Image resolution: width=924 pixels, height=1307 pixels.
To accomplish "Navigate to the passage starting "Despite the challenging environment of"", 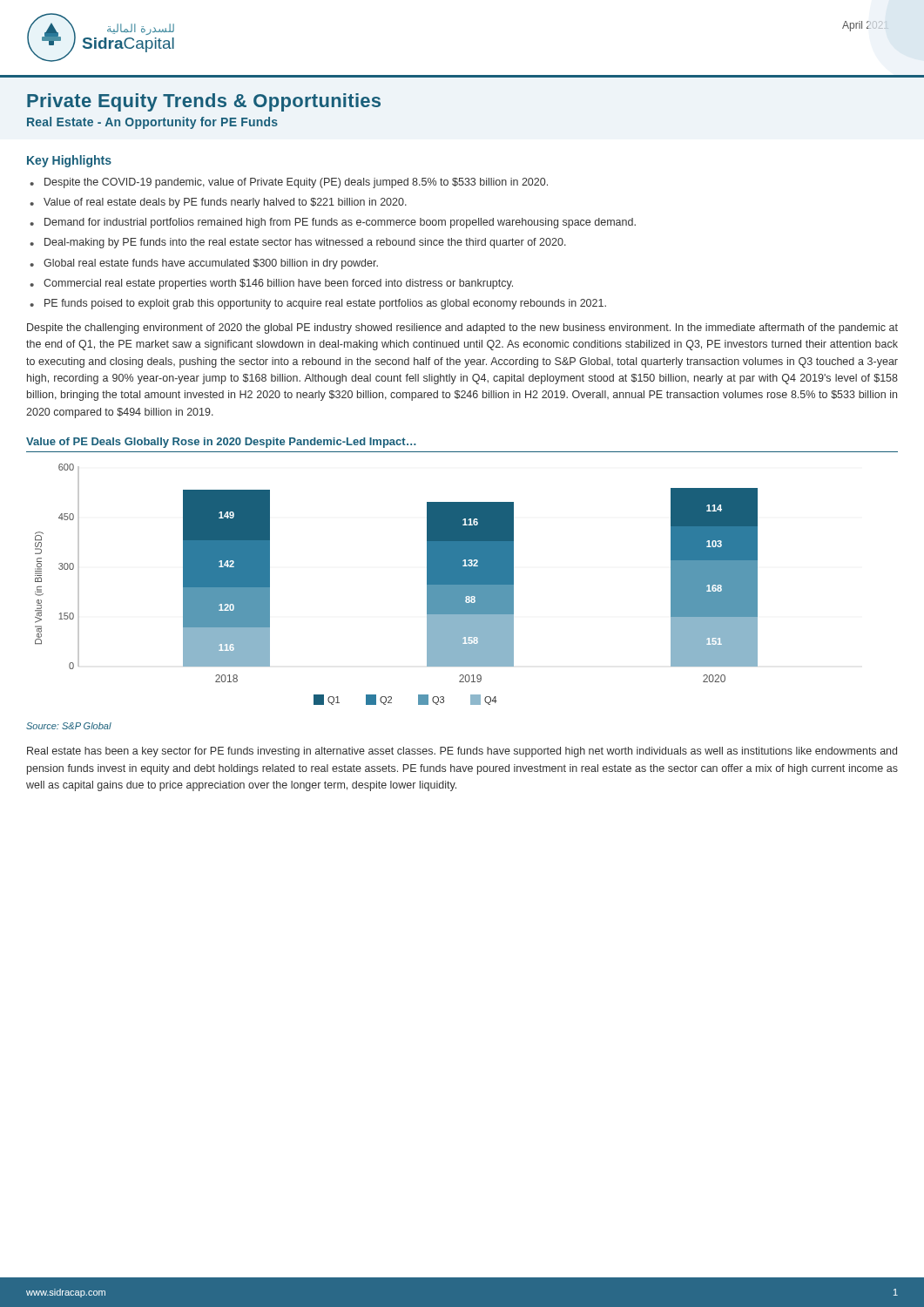I will 462,370.
